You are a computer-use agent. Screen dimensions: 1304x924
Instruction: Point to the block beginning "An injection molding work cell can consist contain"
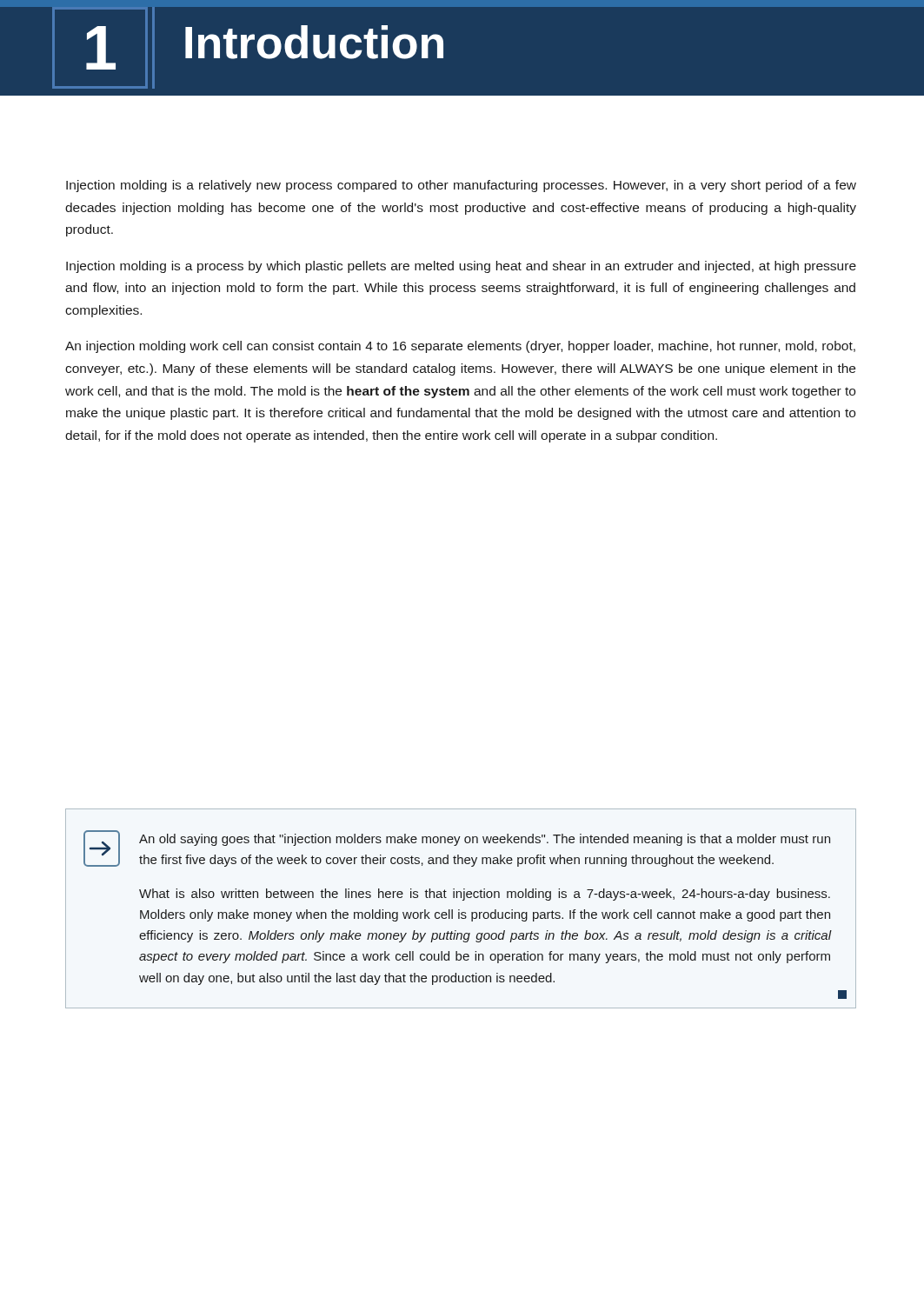tap(461, 391)
